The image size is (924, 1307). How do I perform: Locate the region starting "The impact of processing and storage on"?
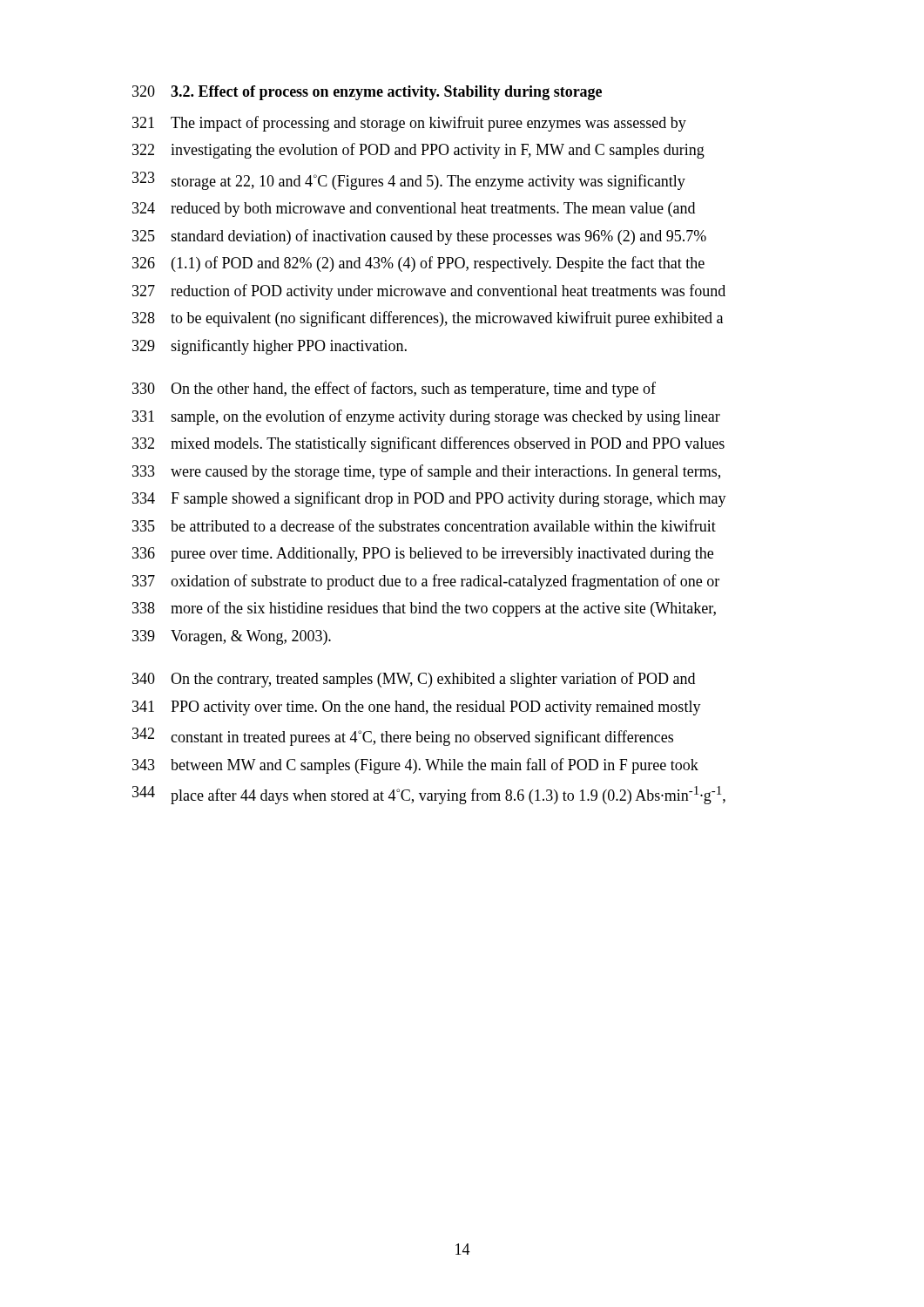428,122
